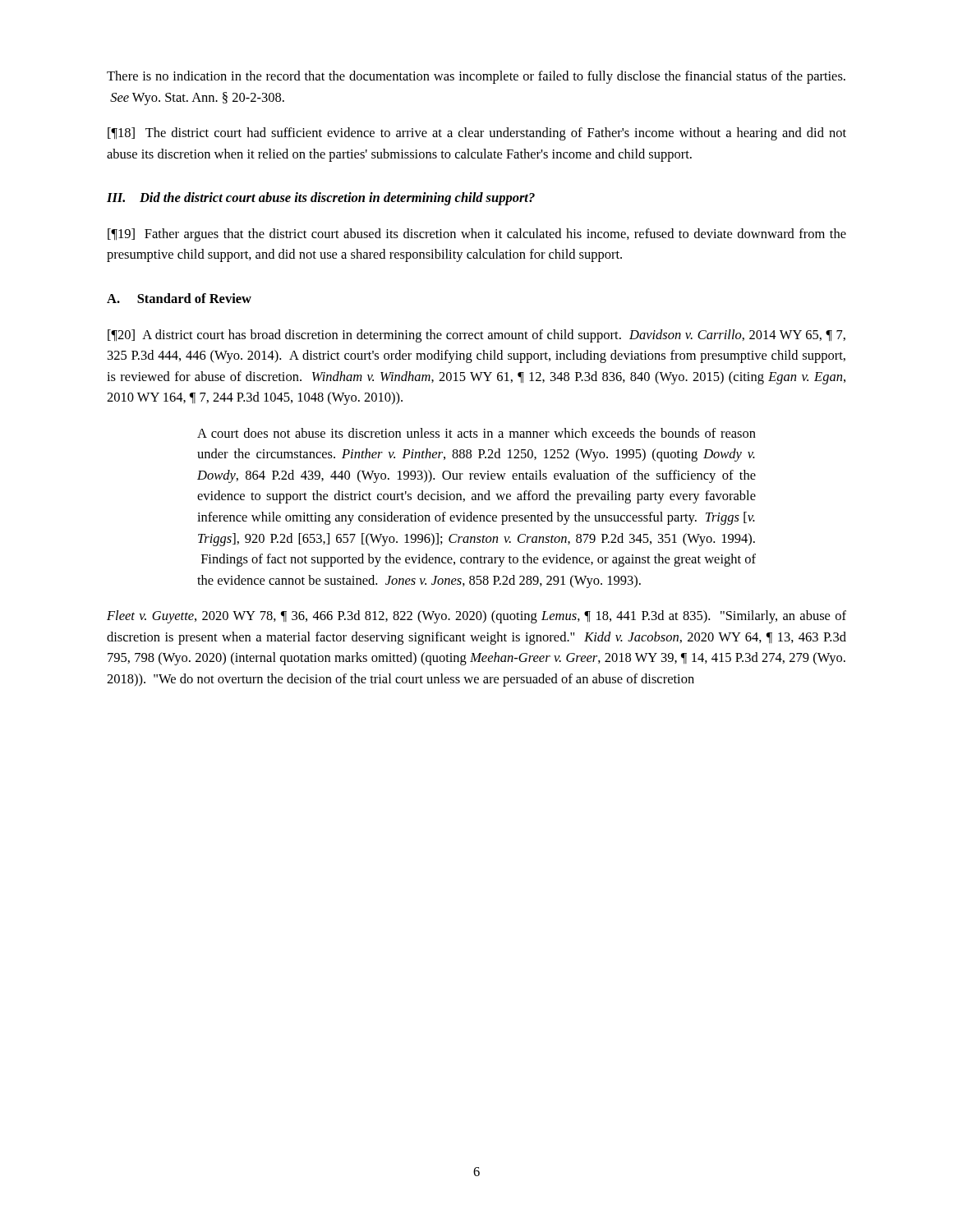Find the text block that says "A court does not abuse"
This screenshot has width=953, height=1232.
coord(476,507)
